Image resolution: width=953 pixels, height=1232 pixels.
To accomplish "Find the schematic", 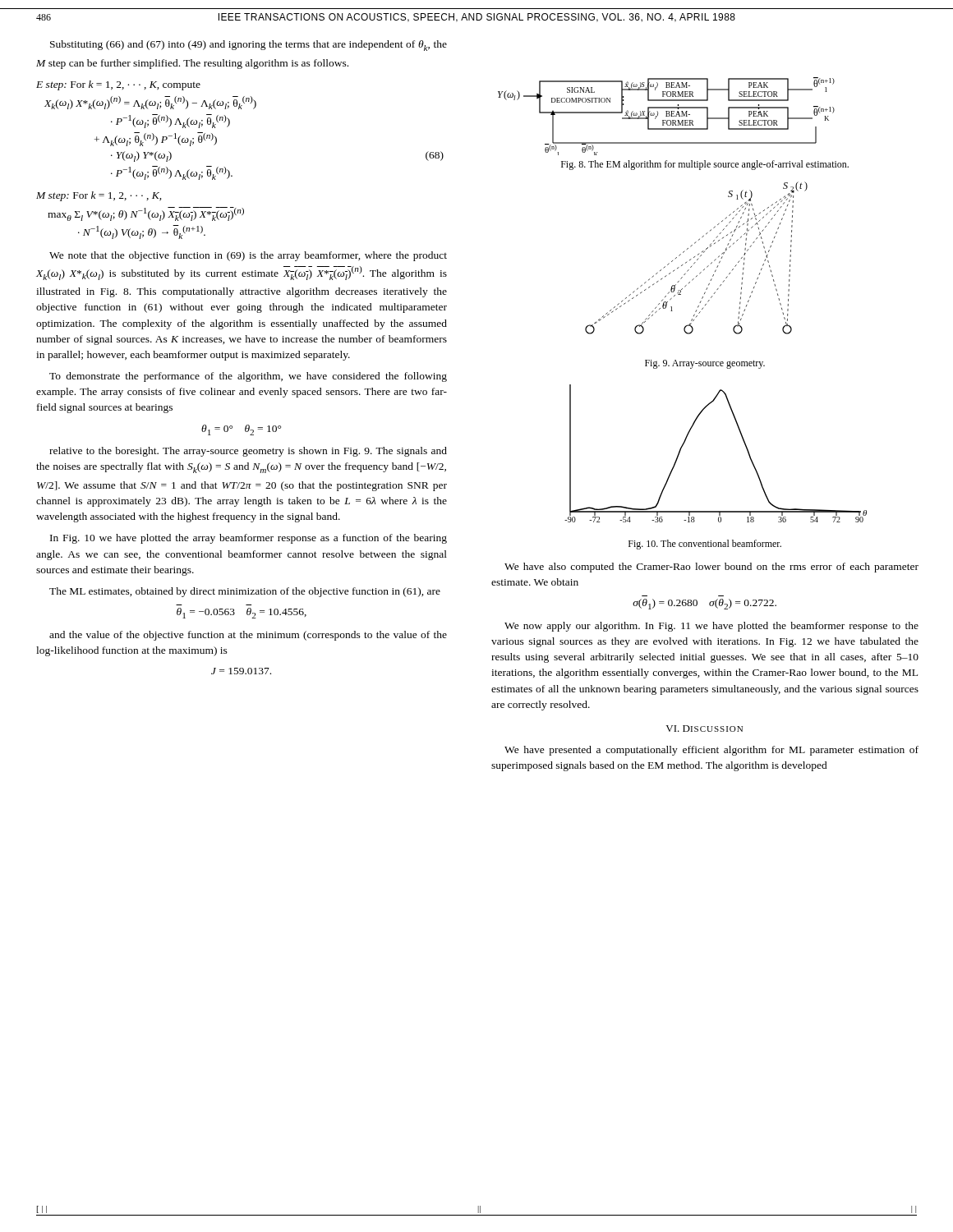I will (x=705, y=266).
